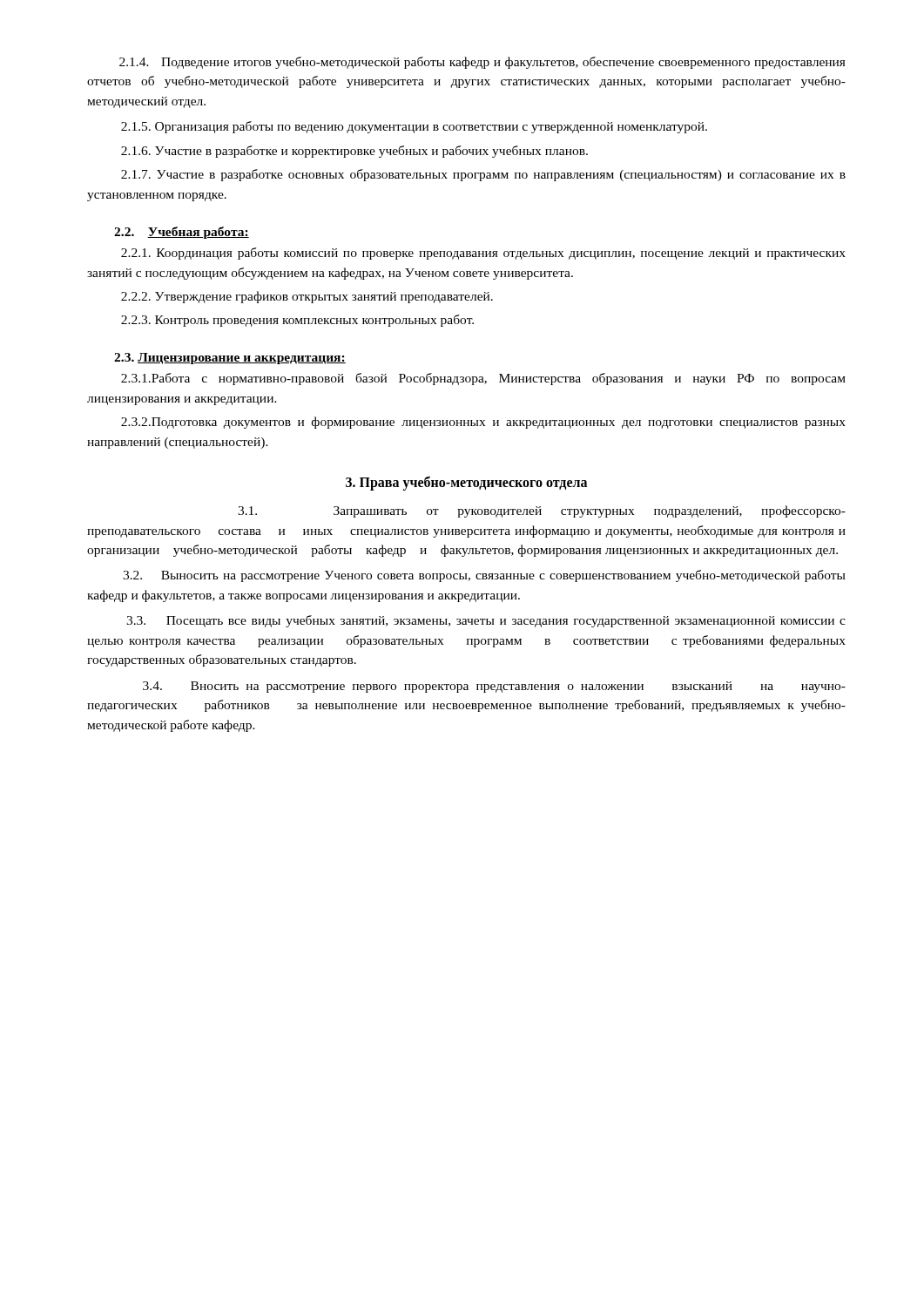
Task: Select the block starting "2.3.1.Работа с нормативно-правовой базой Рособрнадзора, Министерства образования"
Action: click(466, 388)
